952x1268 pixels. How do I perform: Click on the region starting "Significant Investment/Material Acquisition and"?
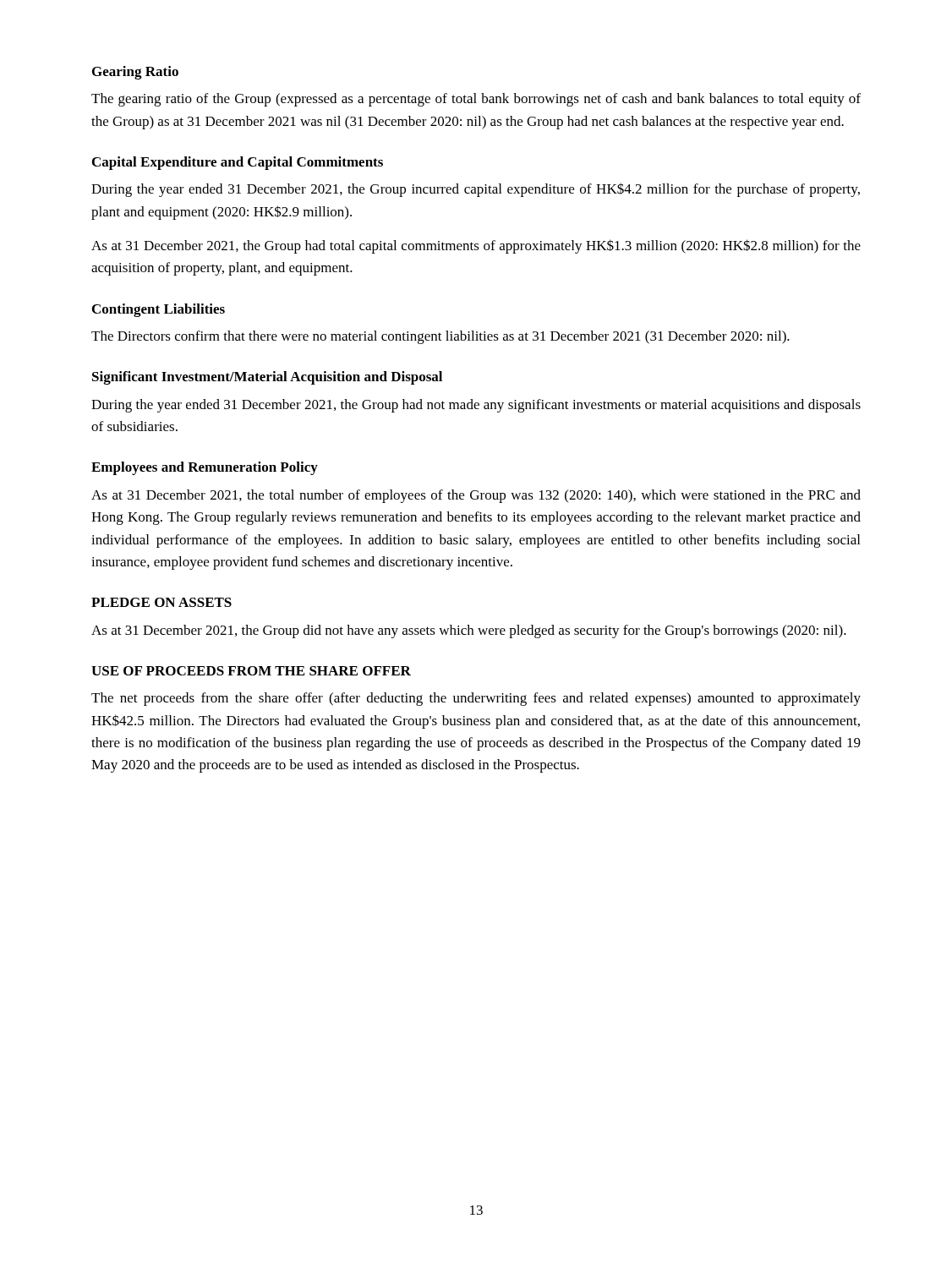tap(267, 377)
